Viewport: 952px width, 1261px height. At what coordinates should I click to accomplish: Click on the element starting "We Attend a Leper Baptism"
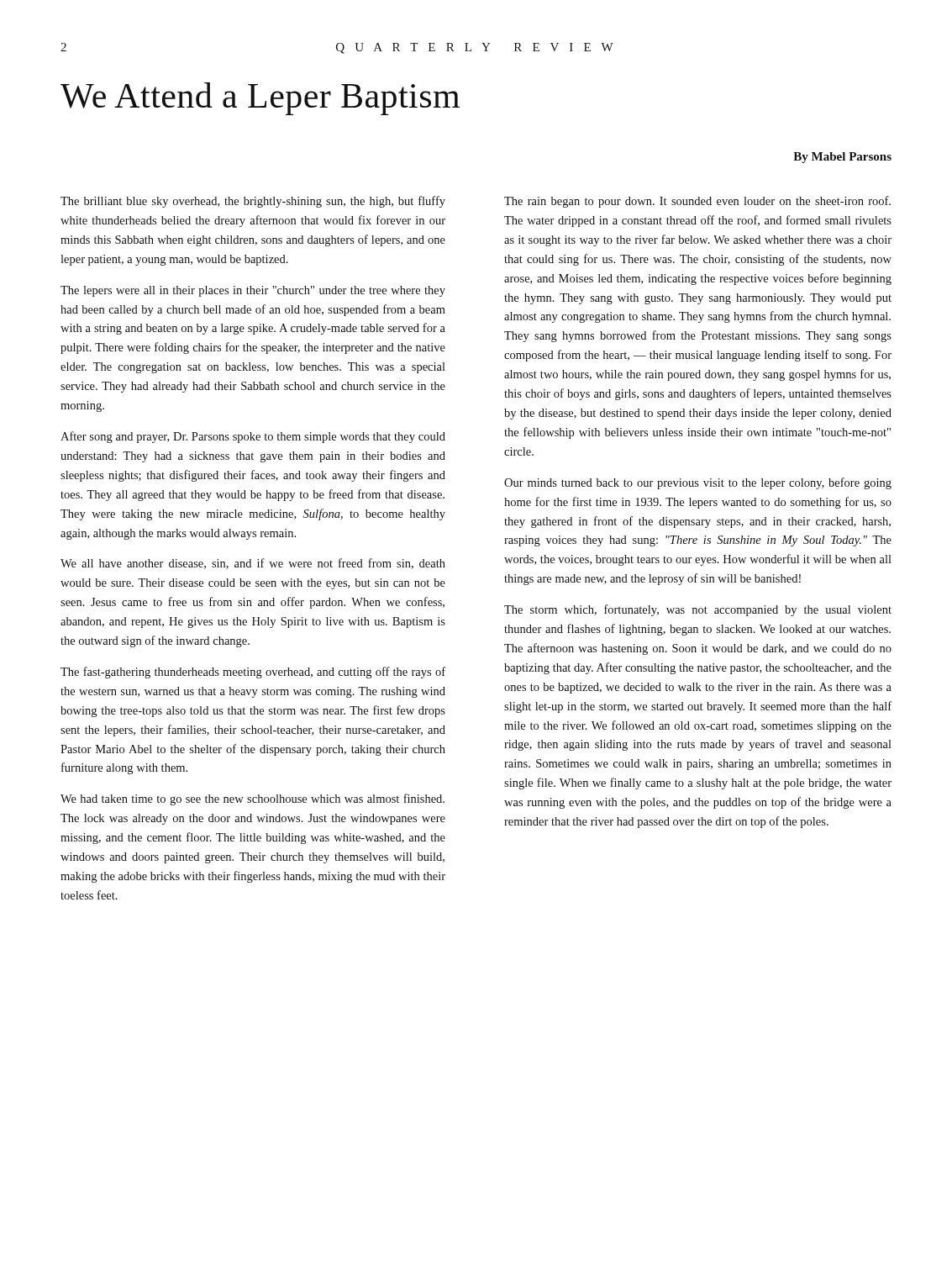[260, 96]
